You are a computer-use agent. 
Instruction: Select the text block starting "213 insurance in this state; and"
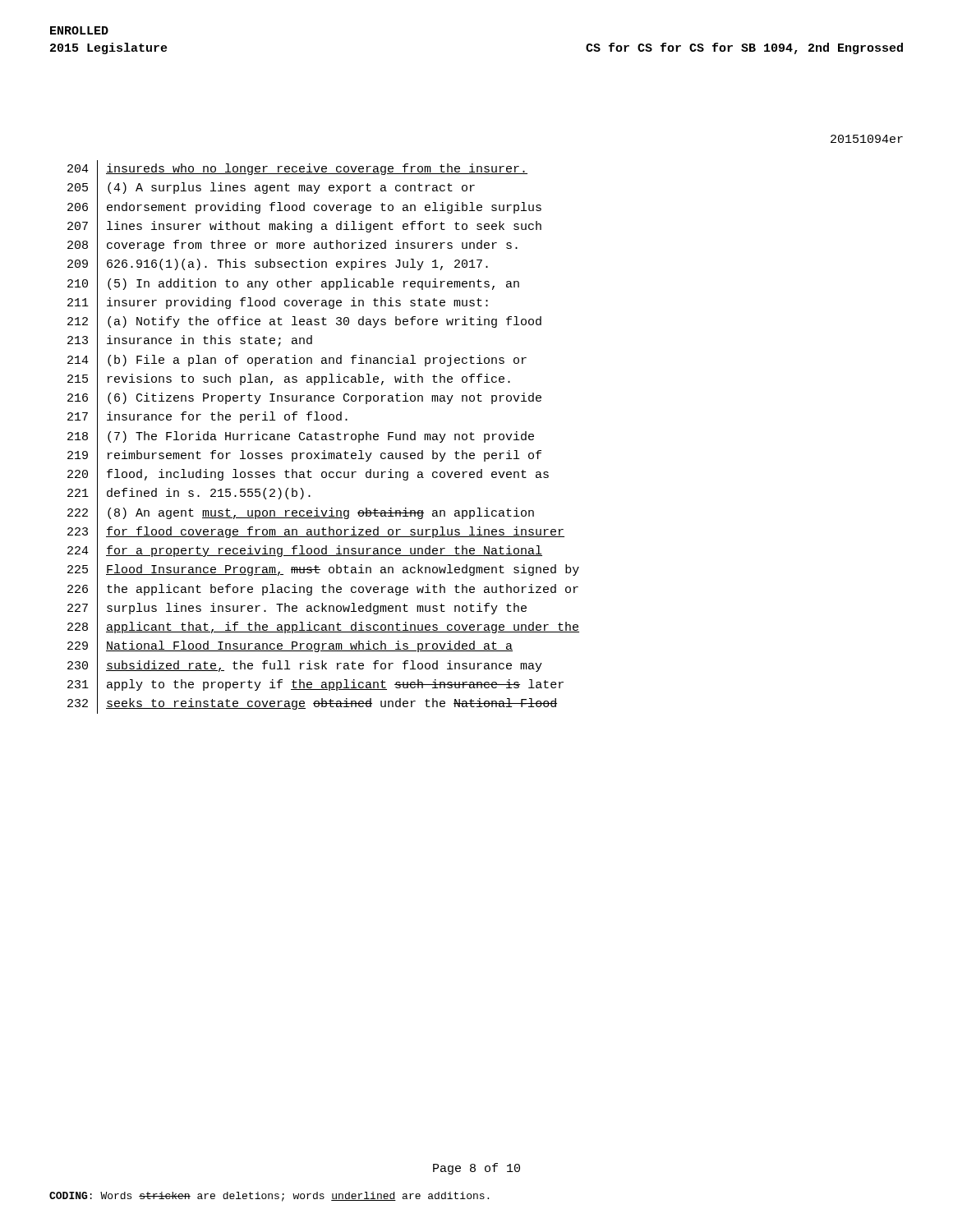point(190,342)
